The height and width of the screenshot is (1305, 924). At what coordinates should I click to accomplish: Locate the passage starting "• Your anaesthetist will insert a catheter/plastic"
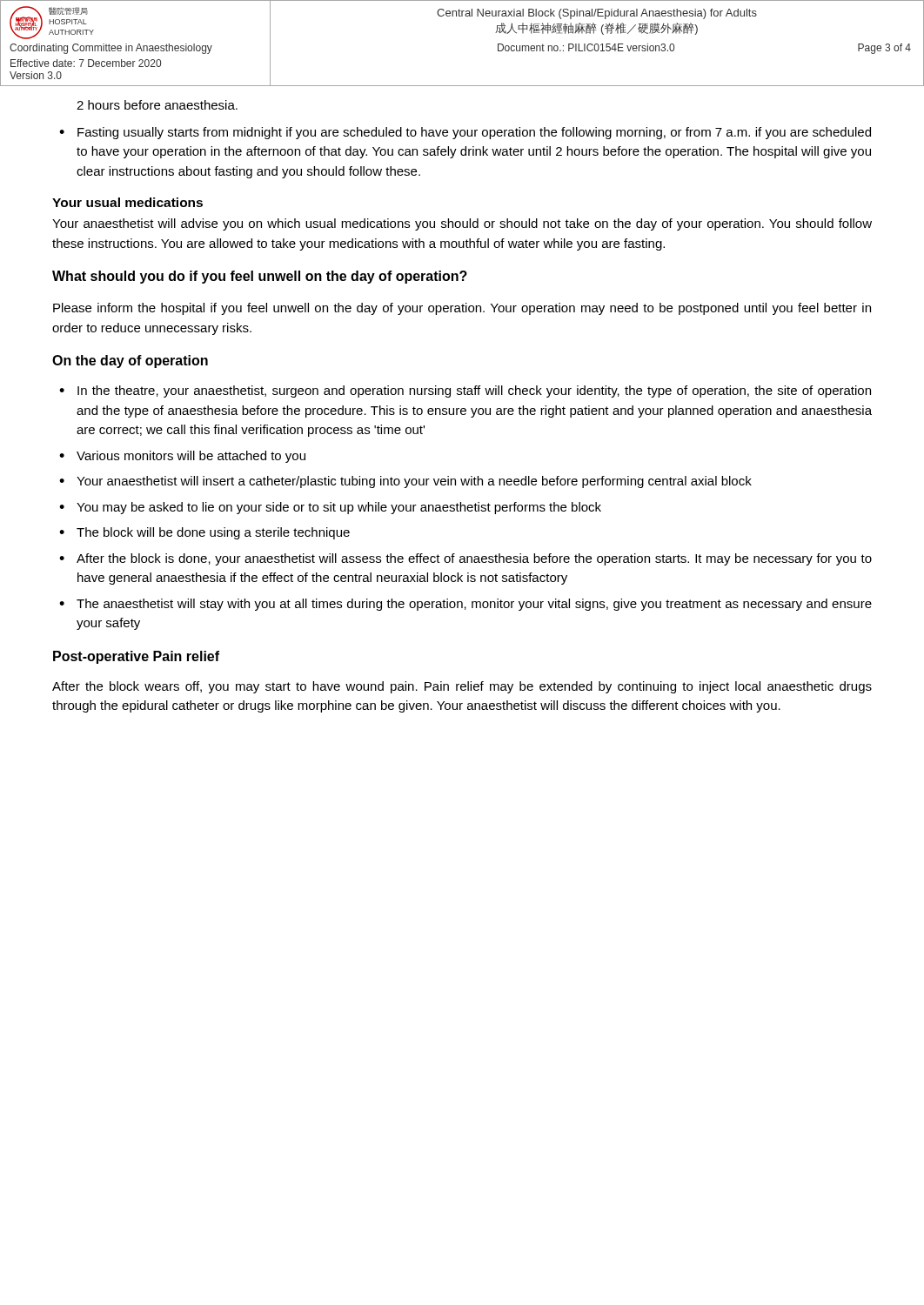[x=405, y=481]
